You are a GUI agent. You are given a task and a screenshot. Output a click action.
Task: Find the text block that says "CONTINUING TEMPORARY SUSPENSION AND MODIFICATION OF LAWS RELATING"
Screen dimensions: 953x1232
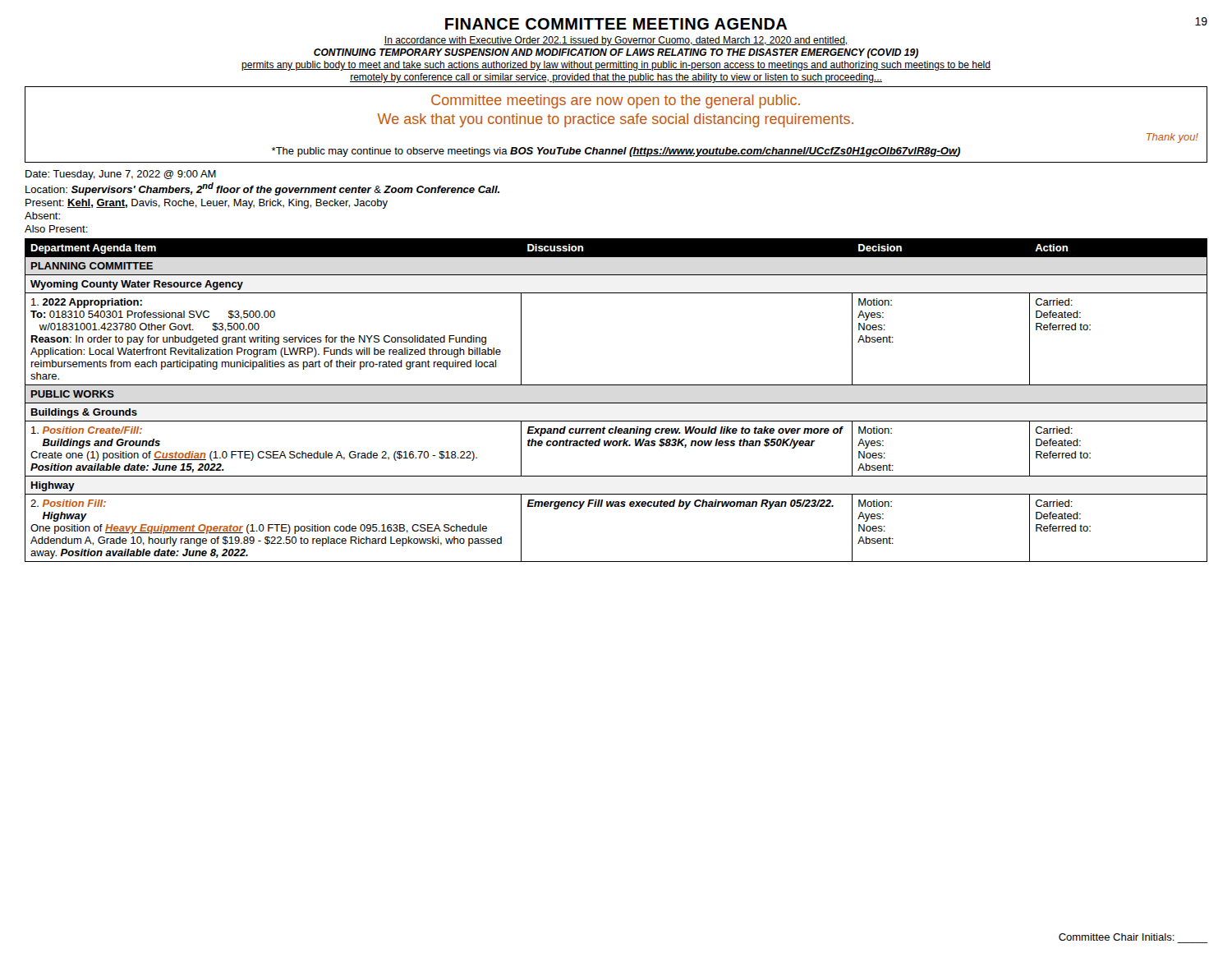click(x=616, y=53)
